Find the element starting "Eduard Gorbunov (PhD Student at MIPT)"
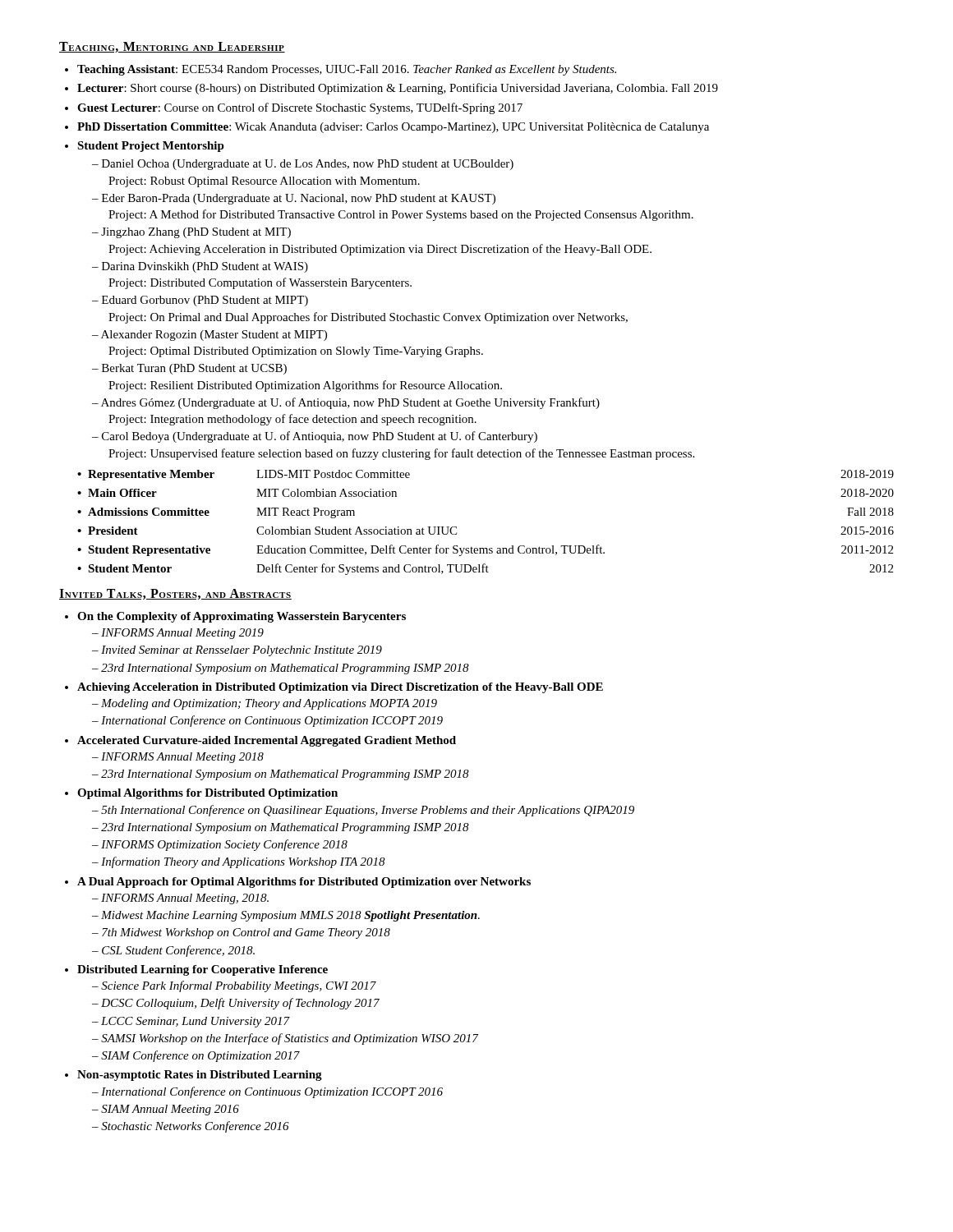This screenshot has width=953, height=1232. (498, 309)
